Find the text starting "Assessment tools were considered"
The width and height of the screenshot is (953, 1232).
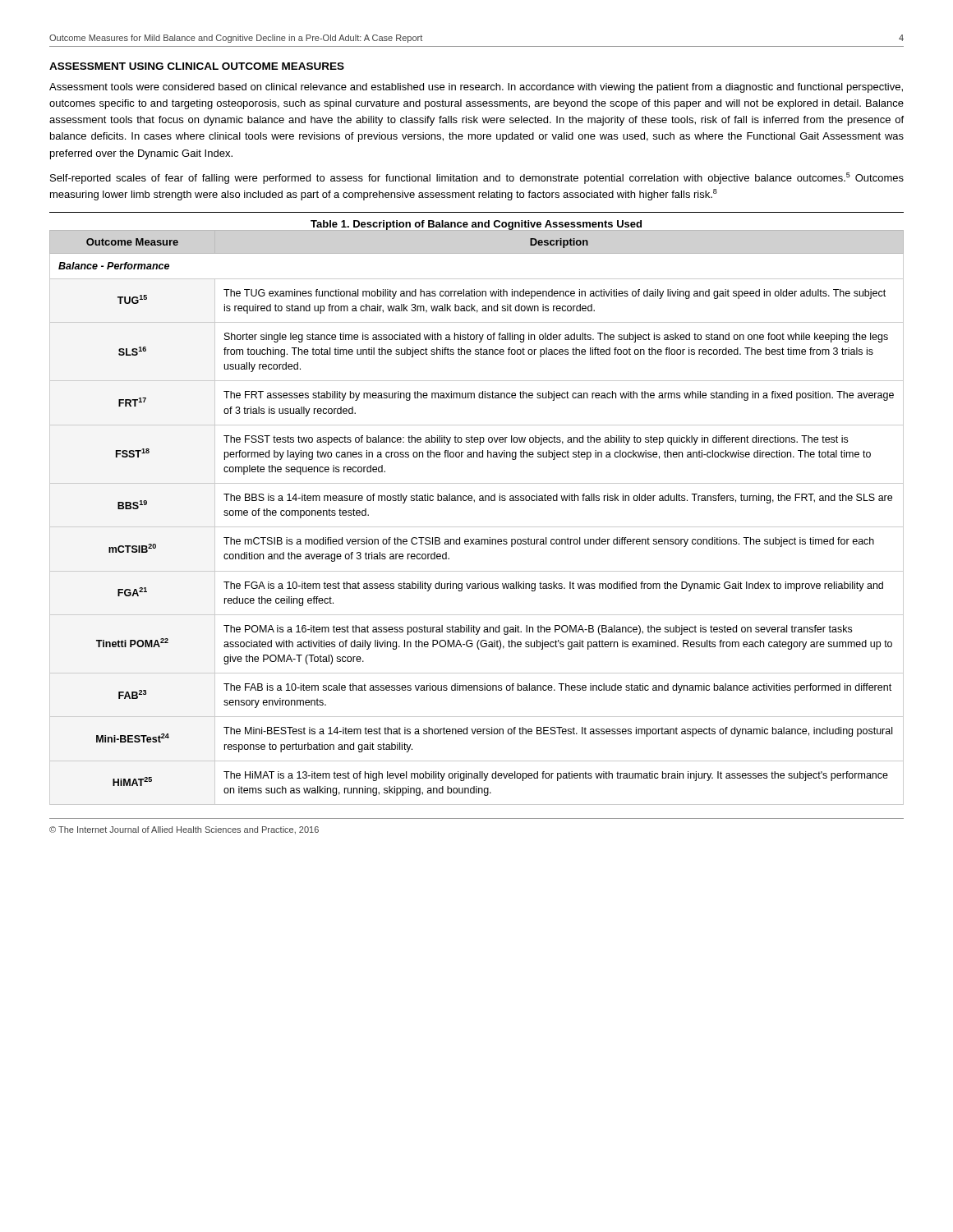(476, 120)
